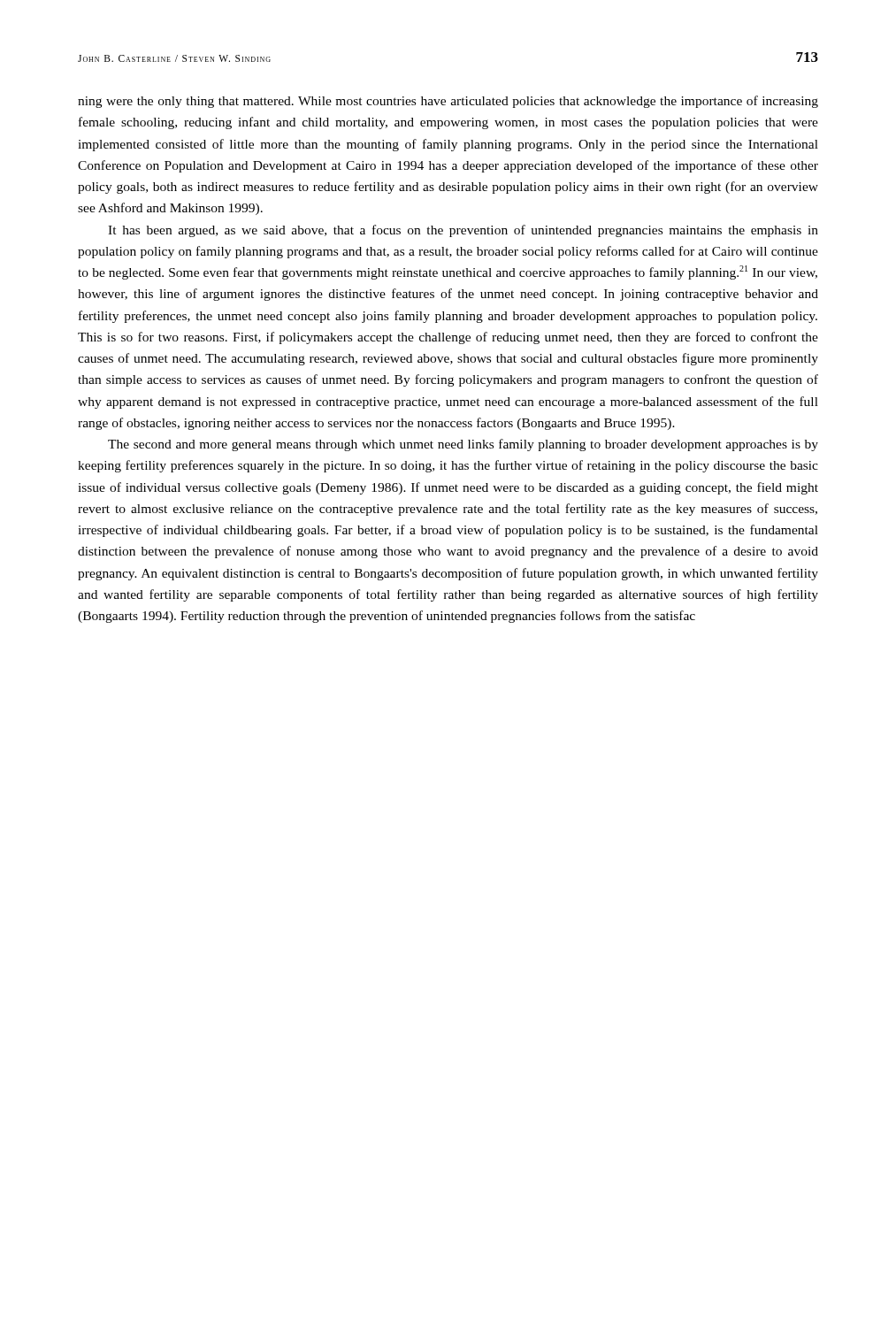Select the text starting "ning were the only thing that mattered. While"
896x1327 pixels.
pyautogui.click(x=448, y=155)
